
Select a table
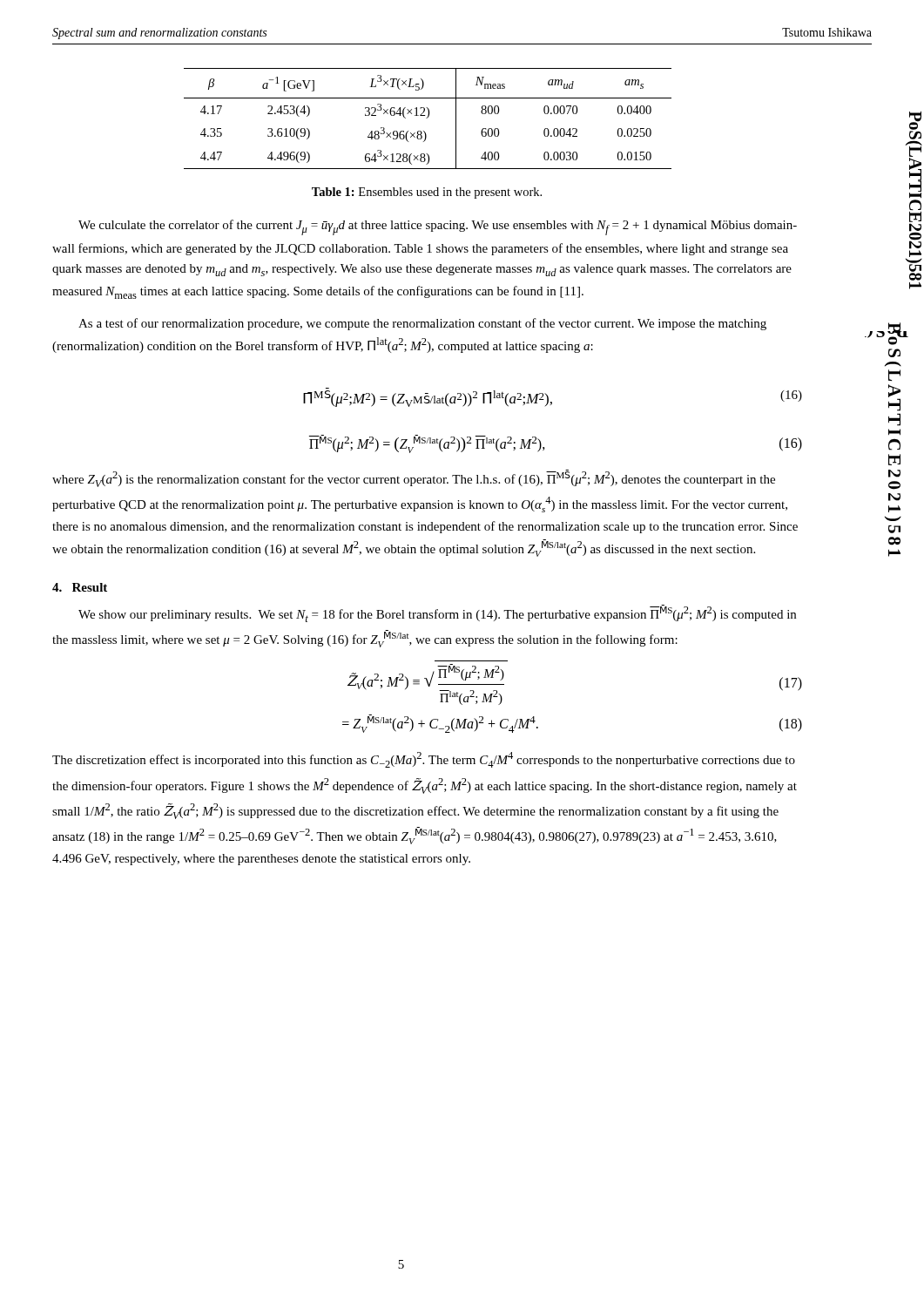(x=427, y=119)
